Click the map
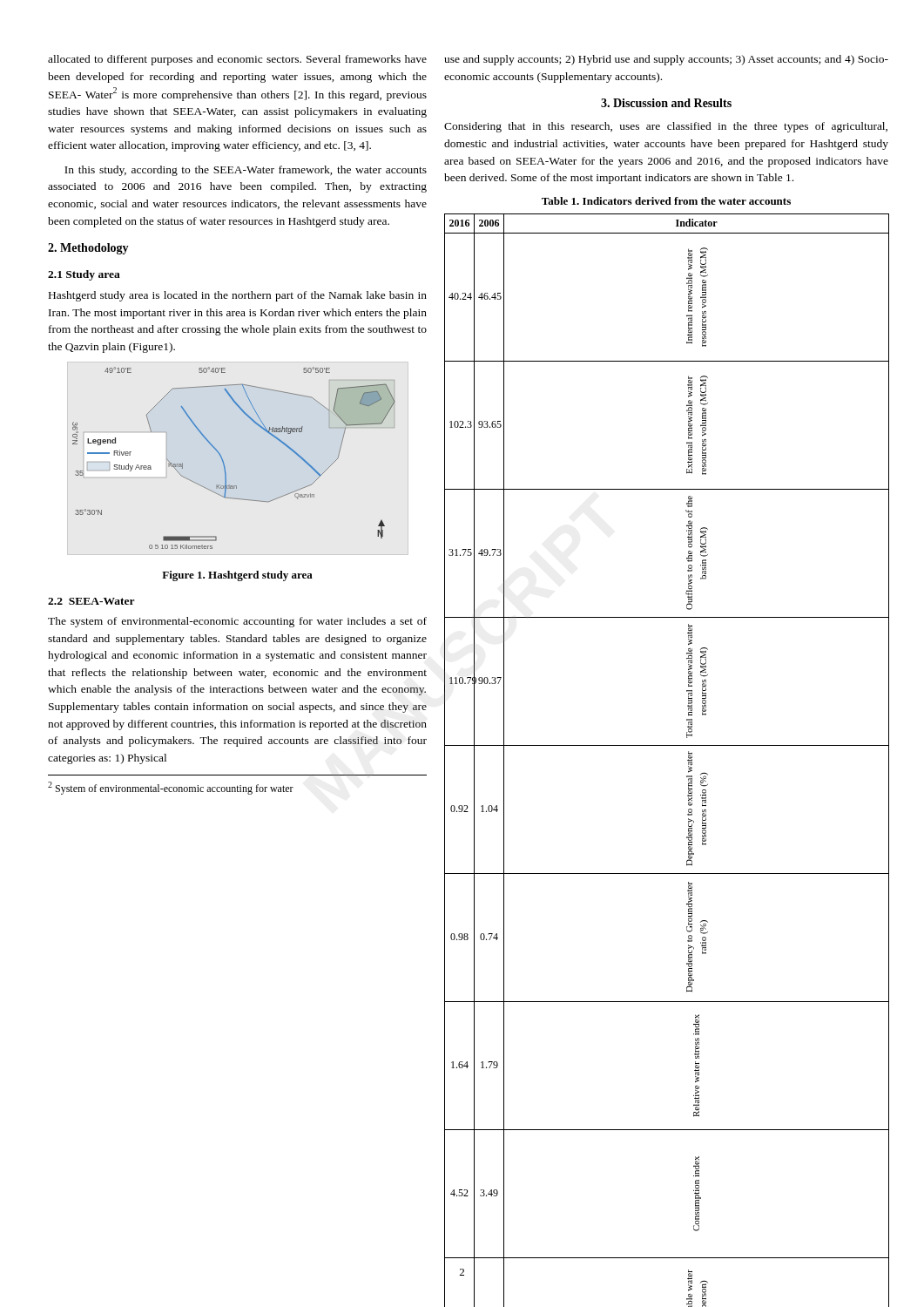This screenshot has height=1307, width=924. pos(237,461)
